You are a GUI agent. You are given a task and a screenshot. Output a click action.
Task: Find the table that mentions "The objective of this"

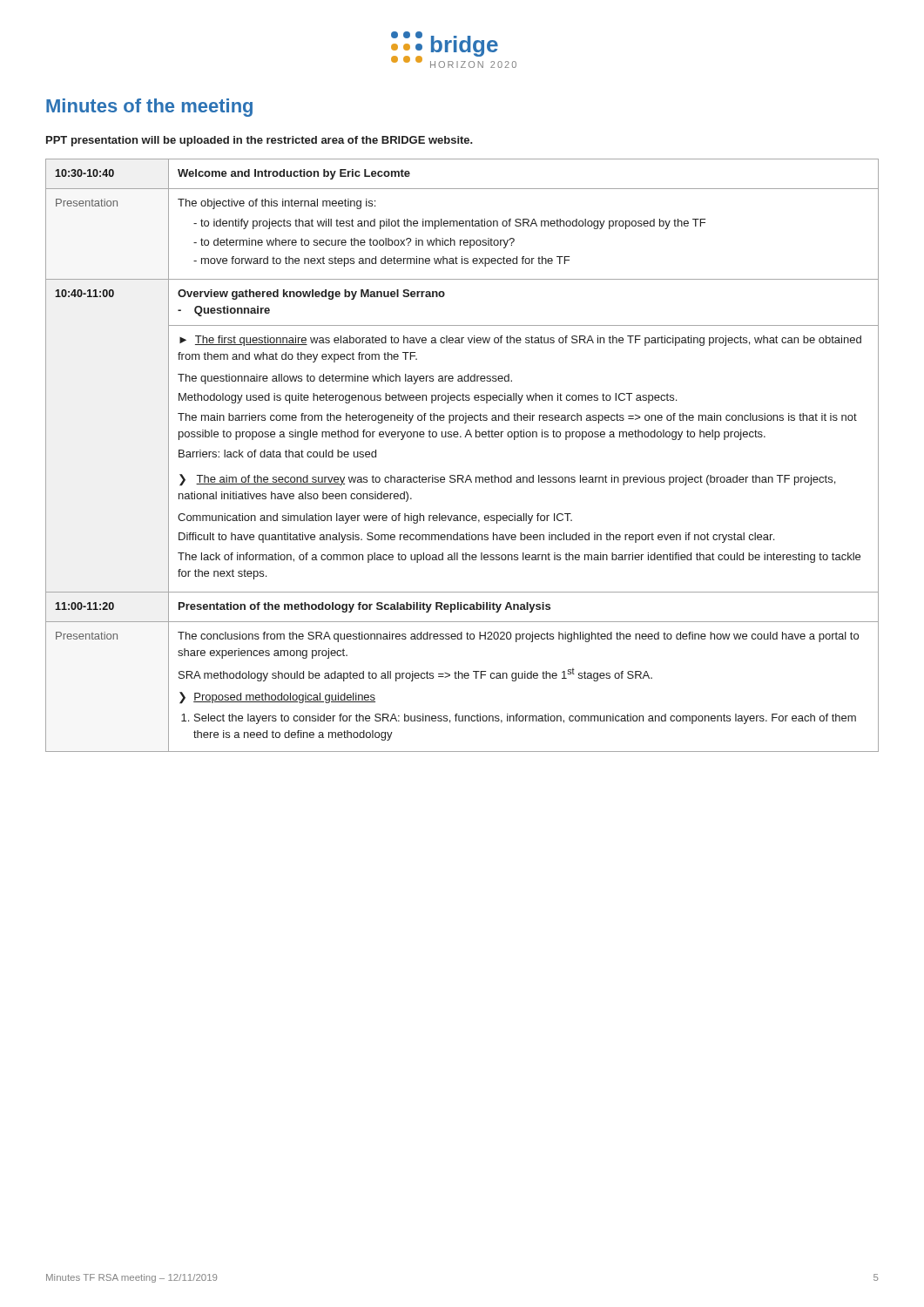point(462,455)
